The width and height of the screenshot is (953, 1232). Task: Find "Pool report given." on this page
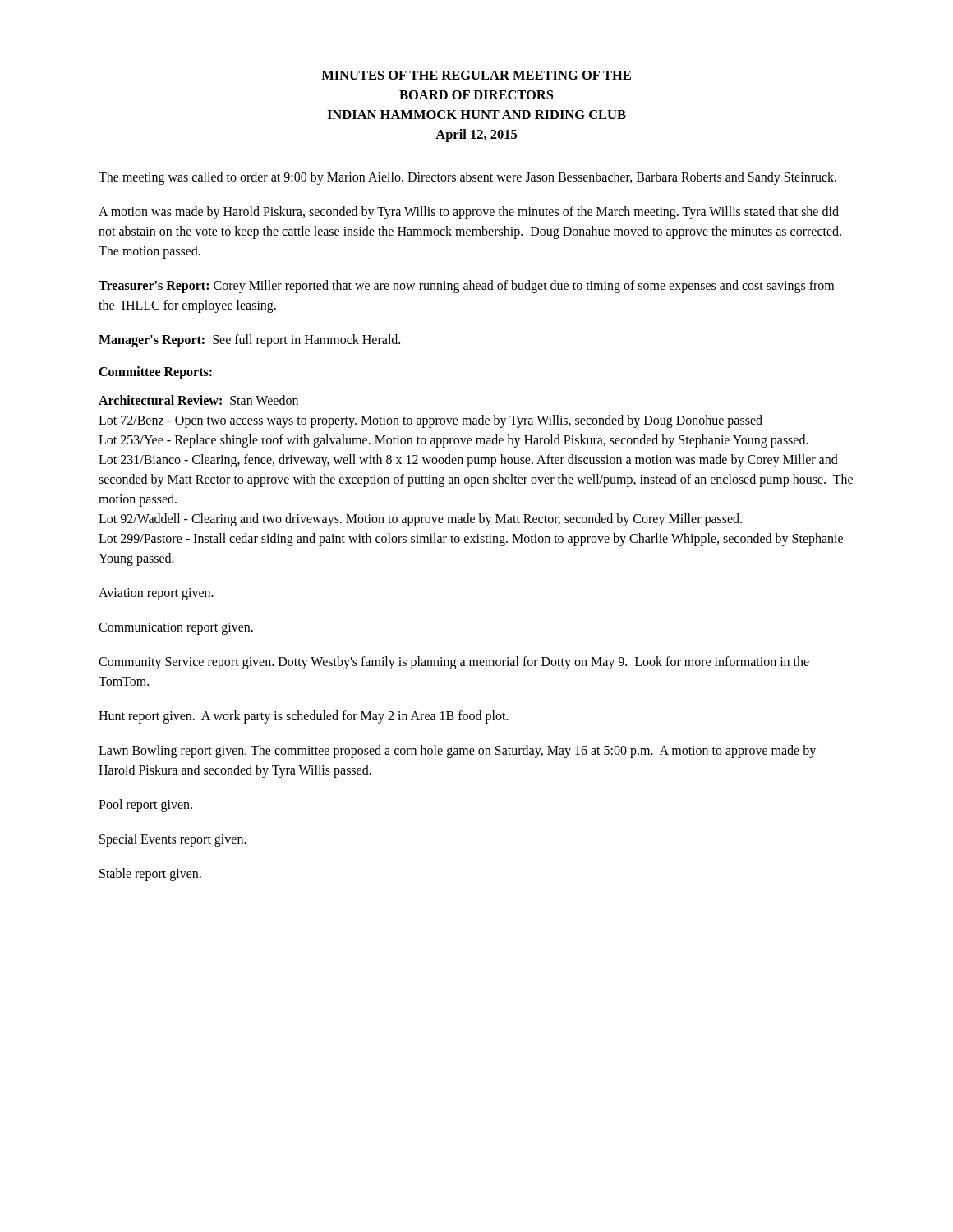(x=146, y=804)
